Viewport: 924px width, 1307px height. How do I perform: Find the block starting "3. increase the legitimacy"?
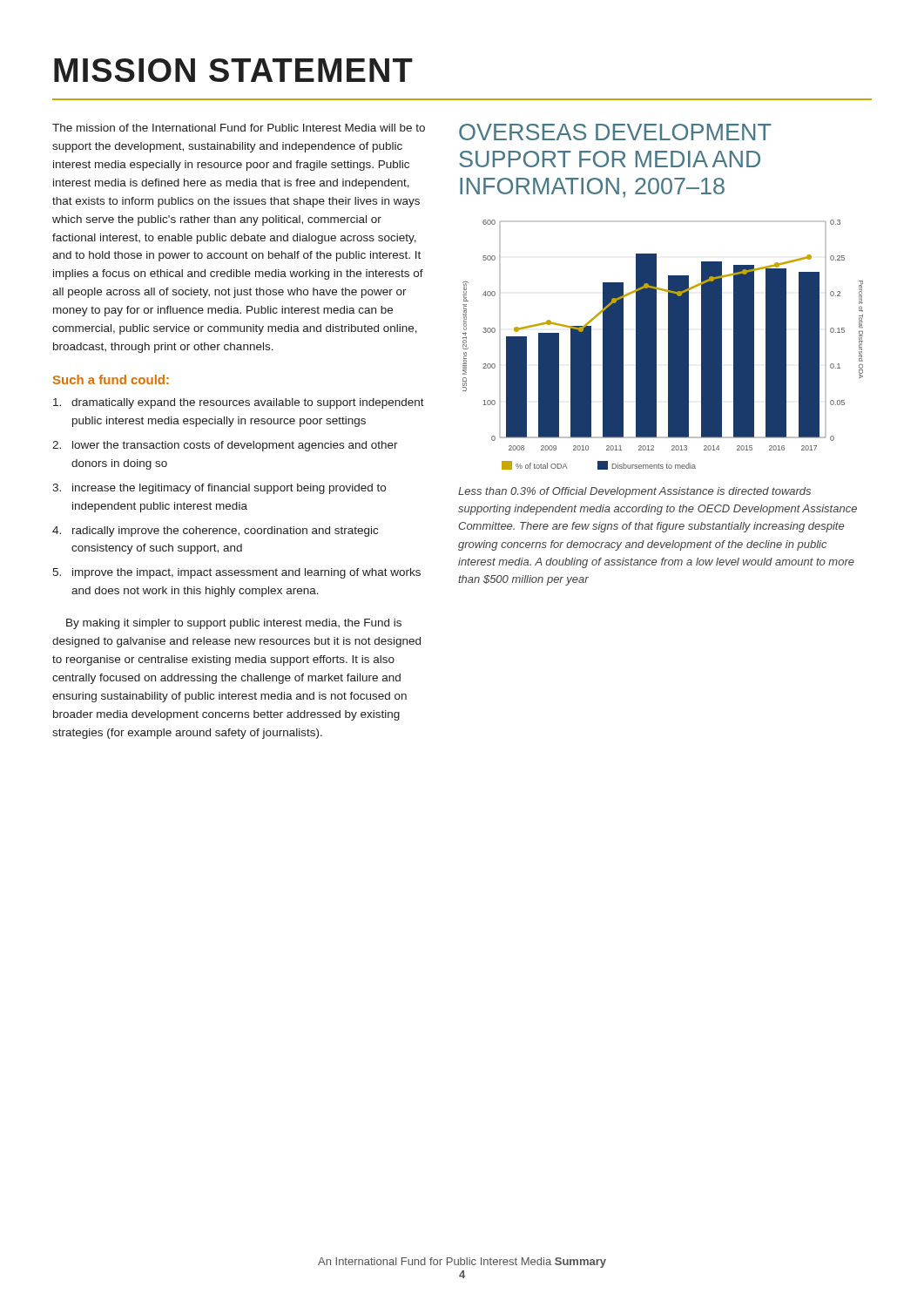click(x=240, y=497)
